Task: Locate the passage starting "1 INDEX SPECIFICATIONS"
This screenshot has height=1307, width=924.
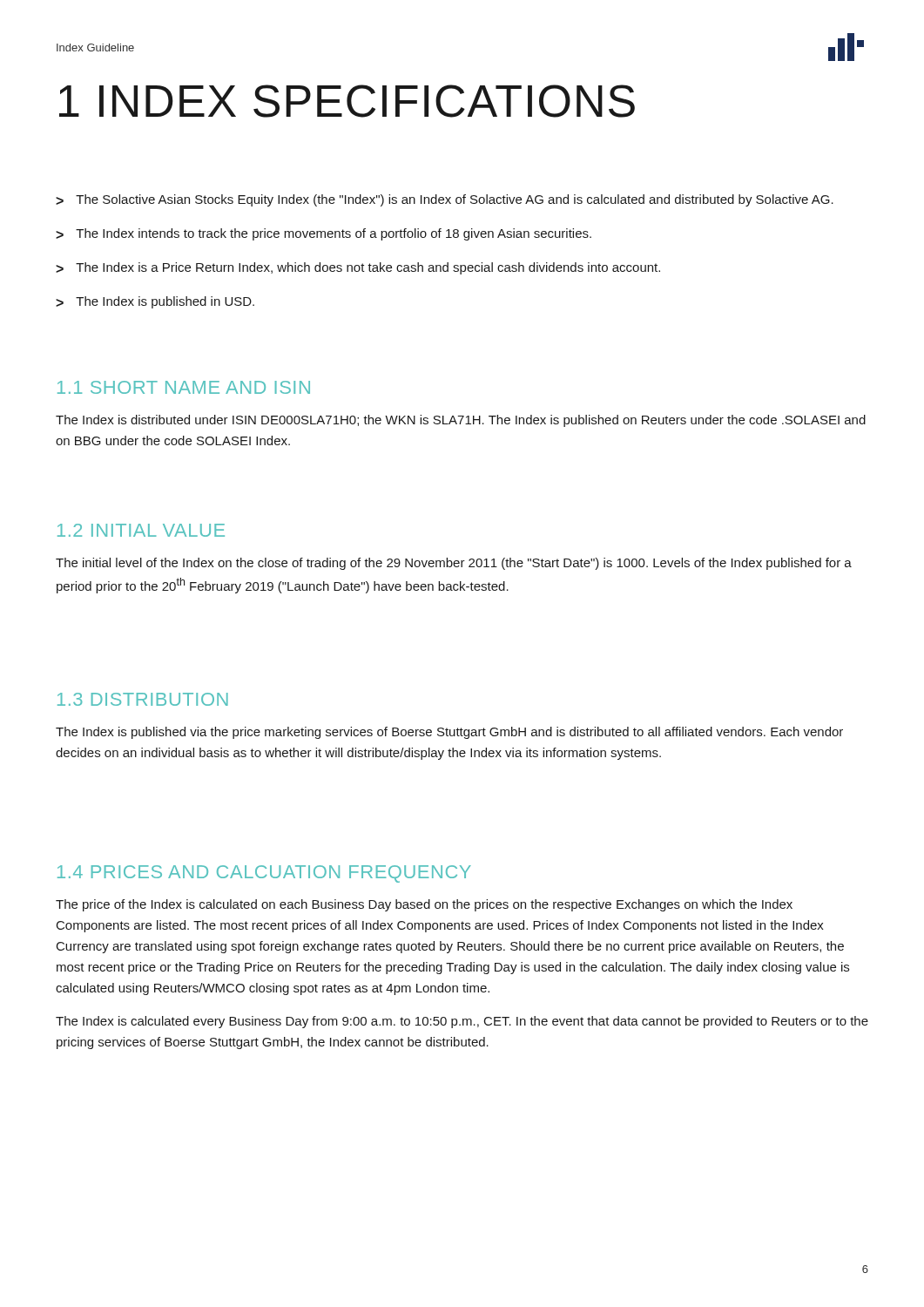Action: coord(462,102)
